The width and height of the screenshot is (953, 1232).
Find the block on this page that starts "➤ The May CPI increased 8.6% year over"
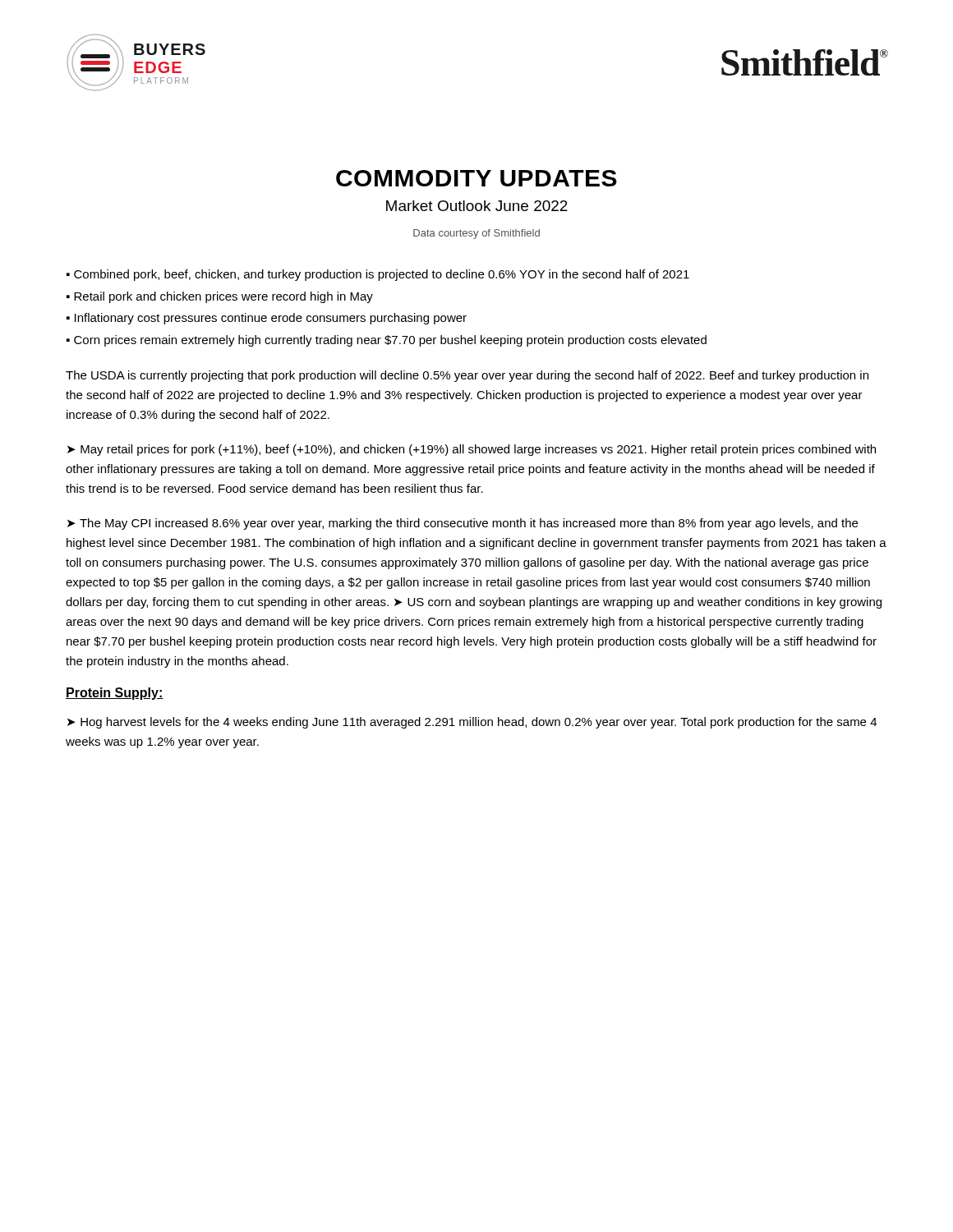point(476,592)
